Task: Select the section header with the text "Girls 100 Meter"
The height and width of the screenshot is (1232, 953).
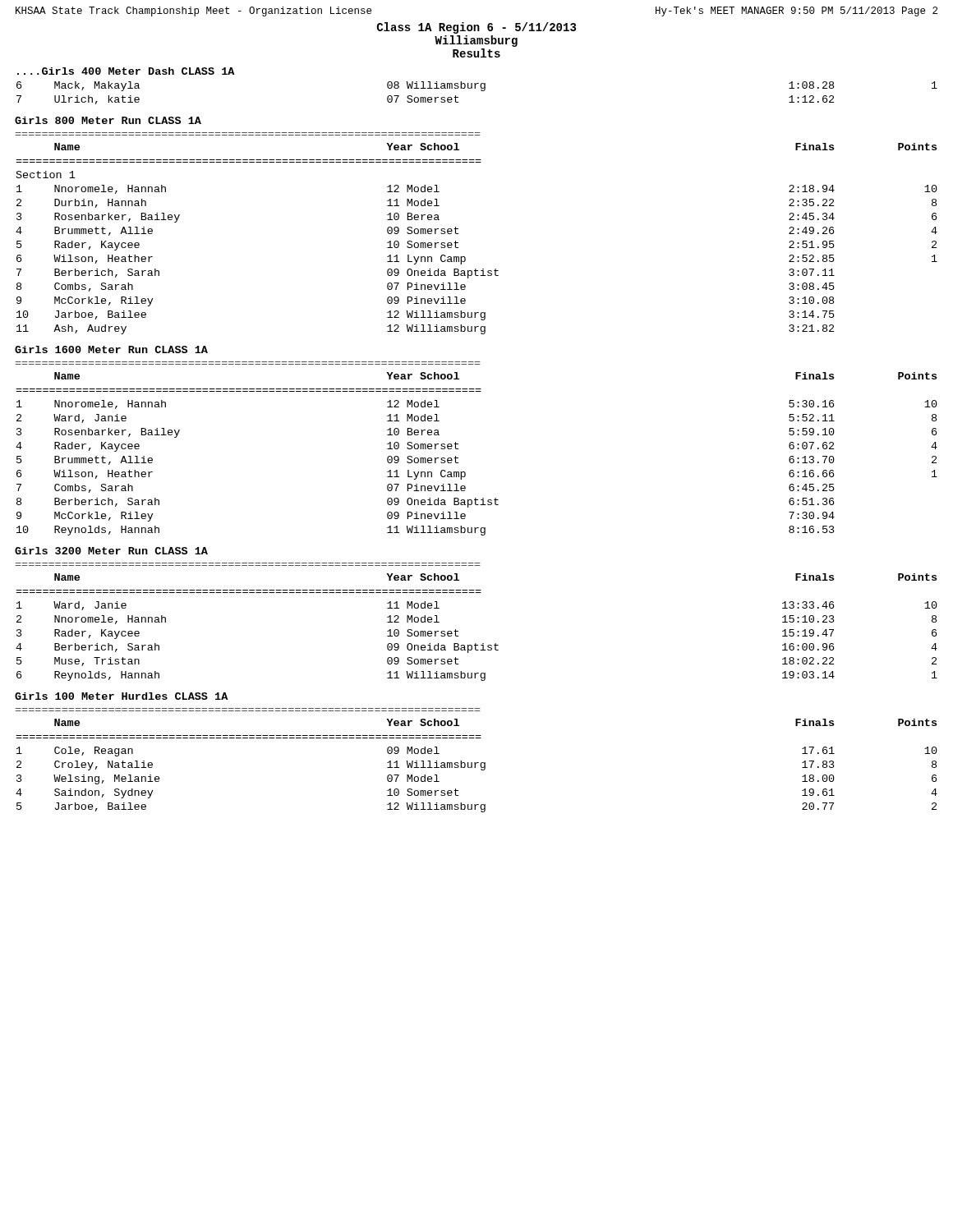Action: (121, 697)
